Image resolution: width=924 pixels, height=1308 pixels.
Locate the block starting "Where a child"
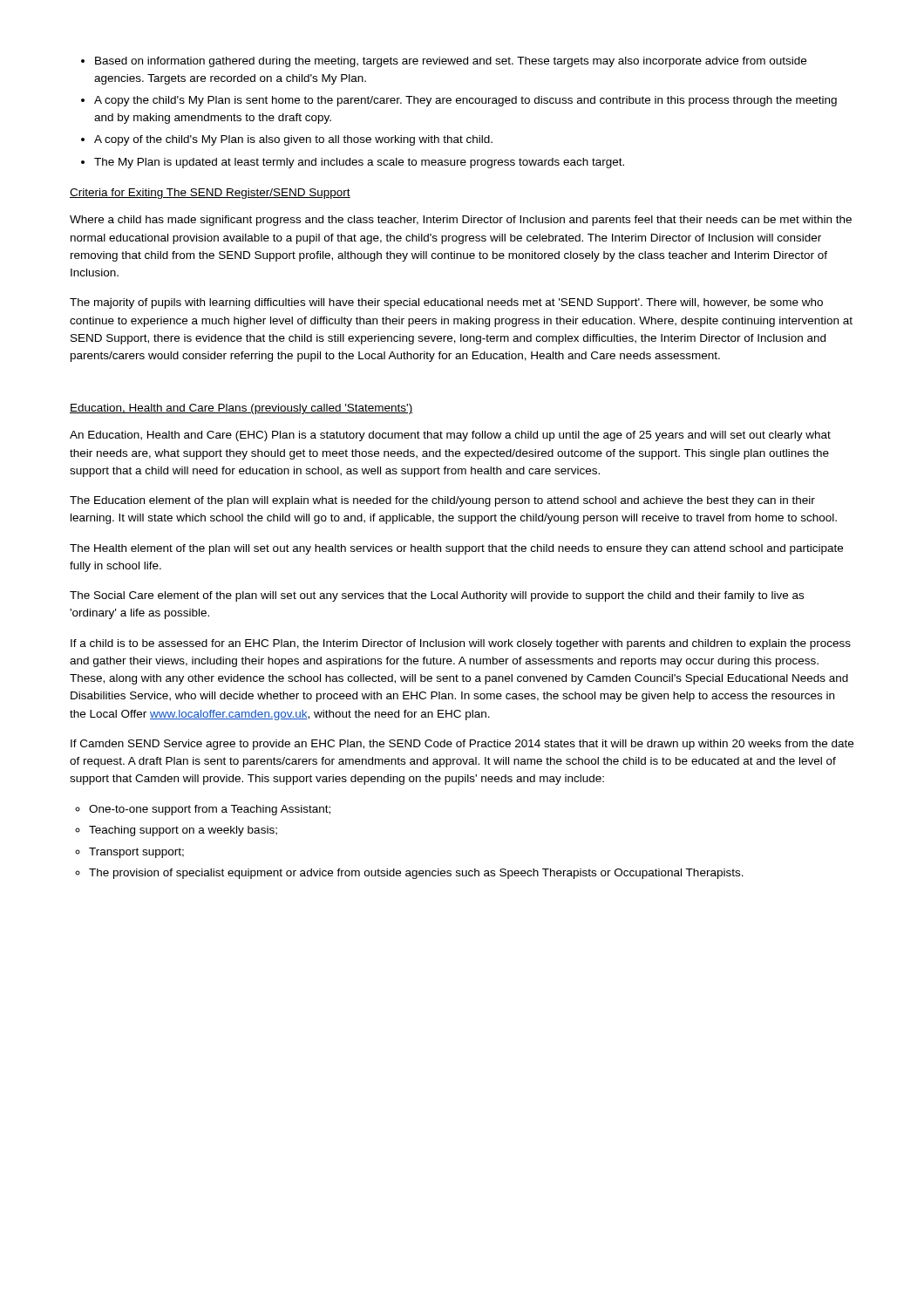pyautogui.click(x=461, y=246)
